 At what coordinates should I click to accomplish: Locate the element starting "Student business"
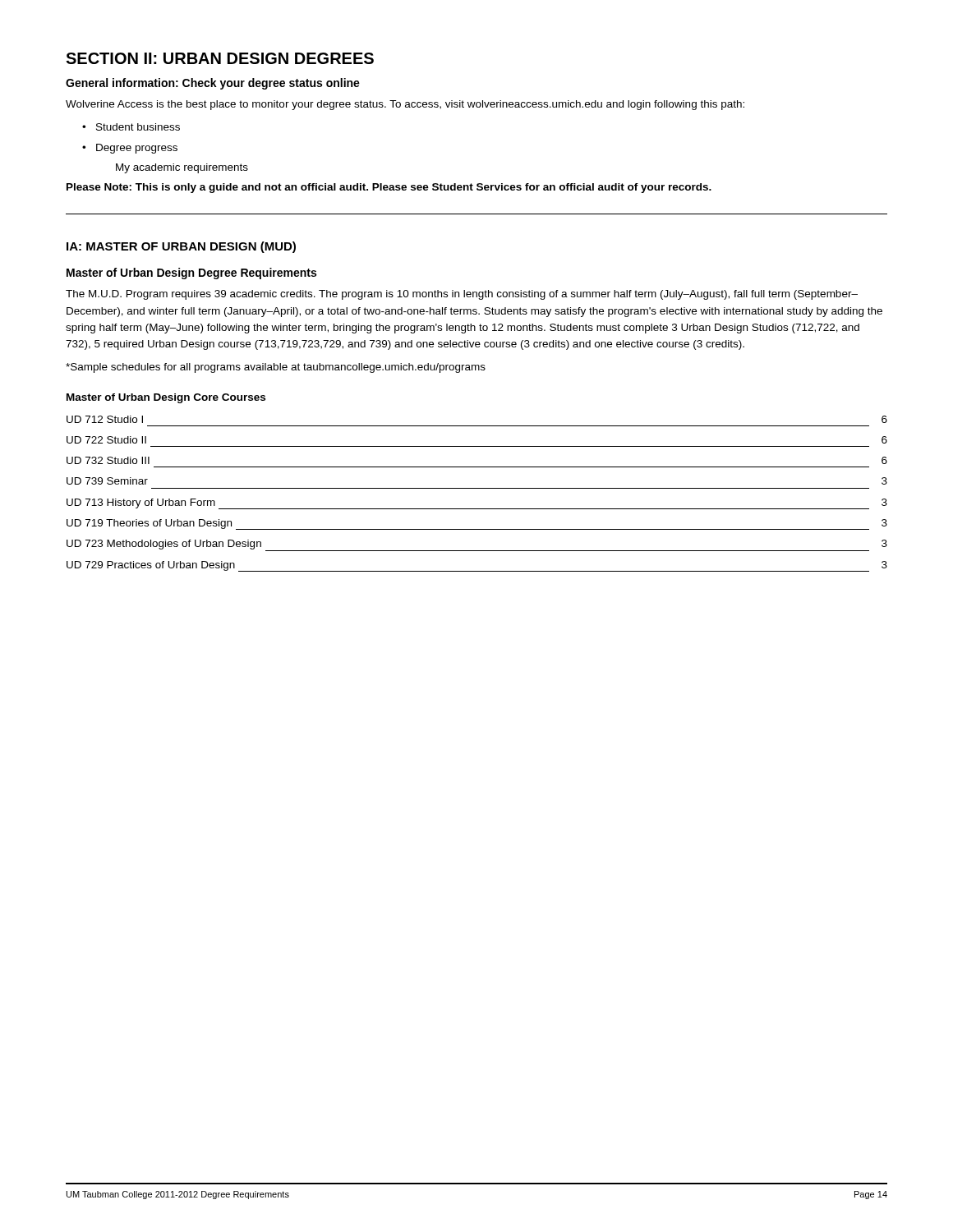click(x=131, y=127)
